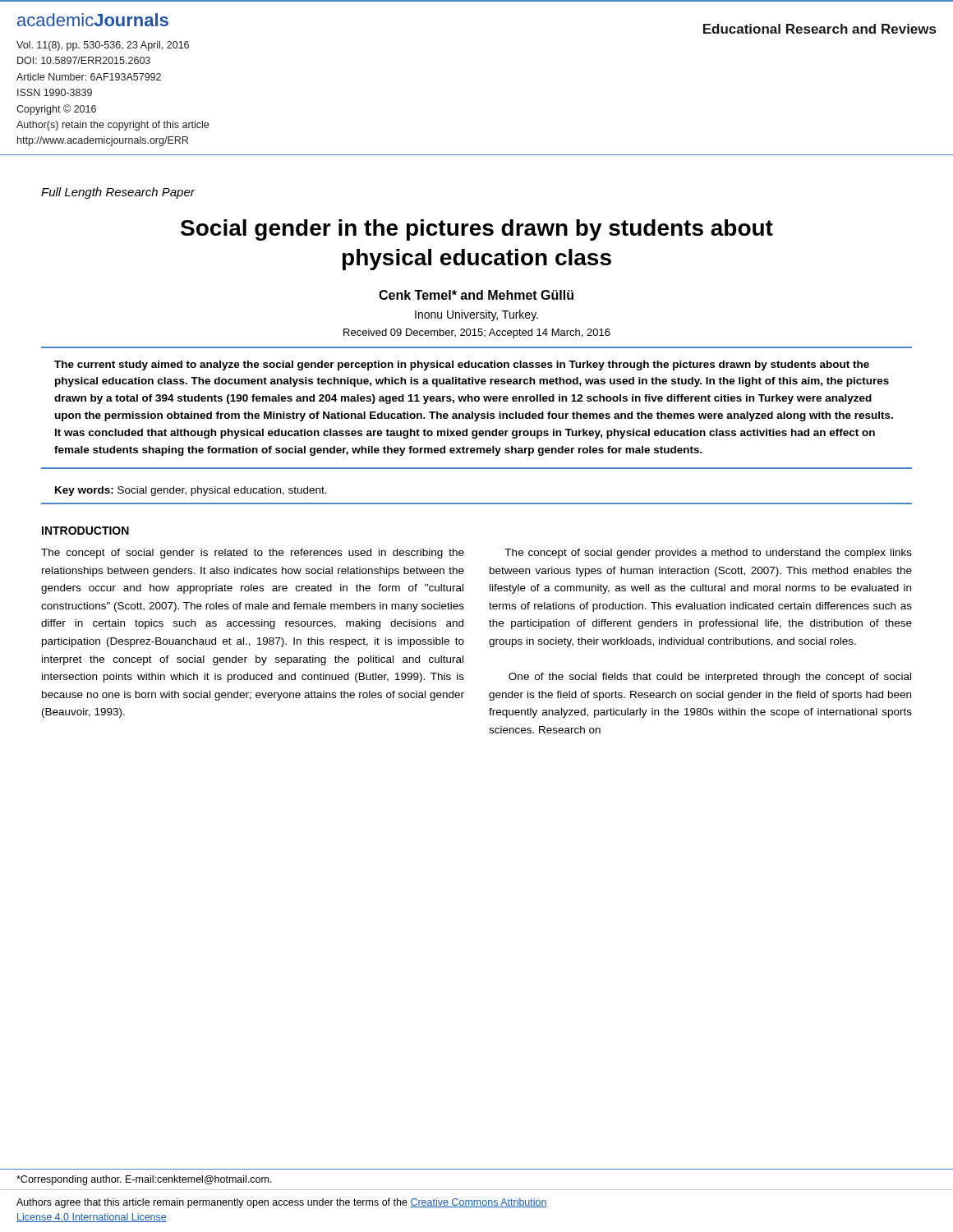
Task: Click where it says "Cenk Temel* and Mehmet Güllü"
Action: point(476,295)
